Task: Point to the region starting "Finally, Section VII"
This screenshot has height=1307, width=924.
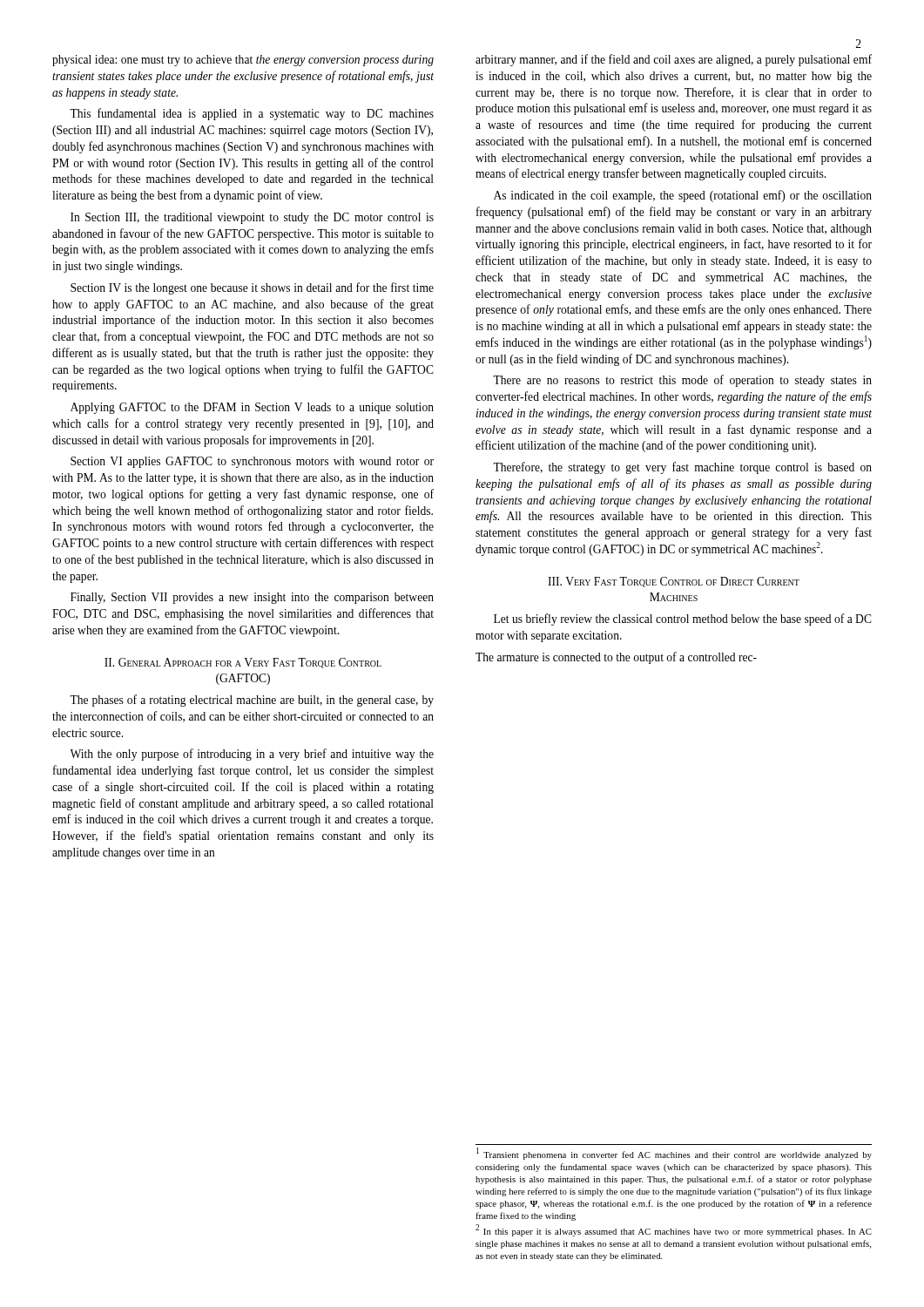Action: coord(243,615)
